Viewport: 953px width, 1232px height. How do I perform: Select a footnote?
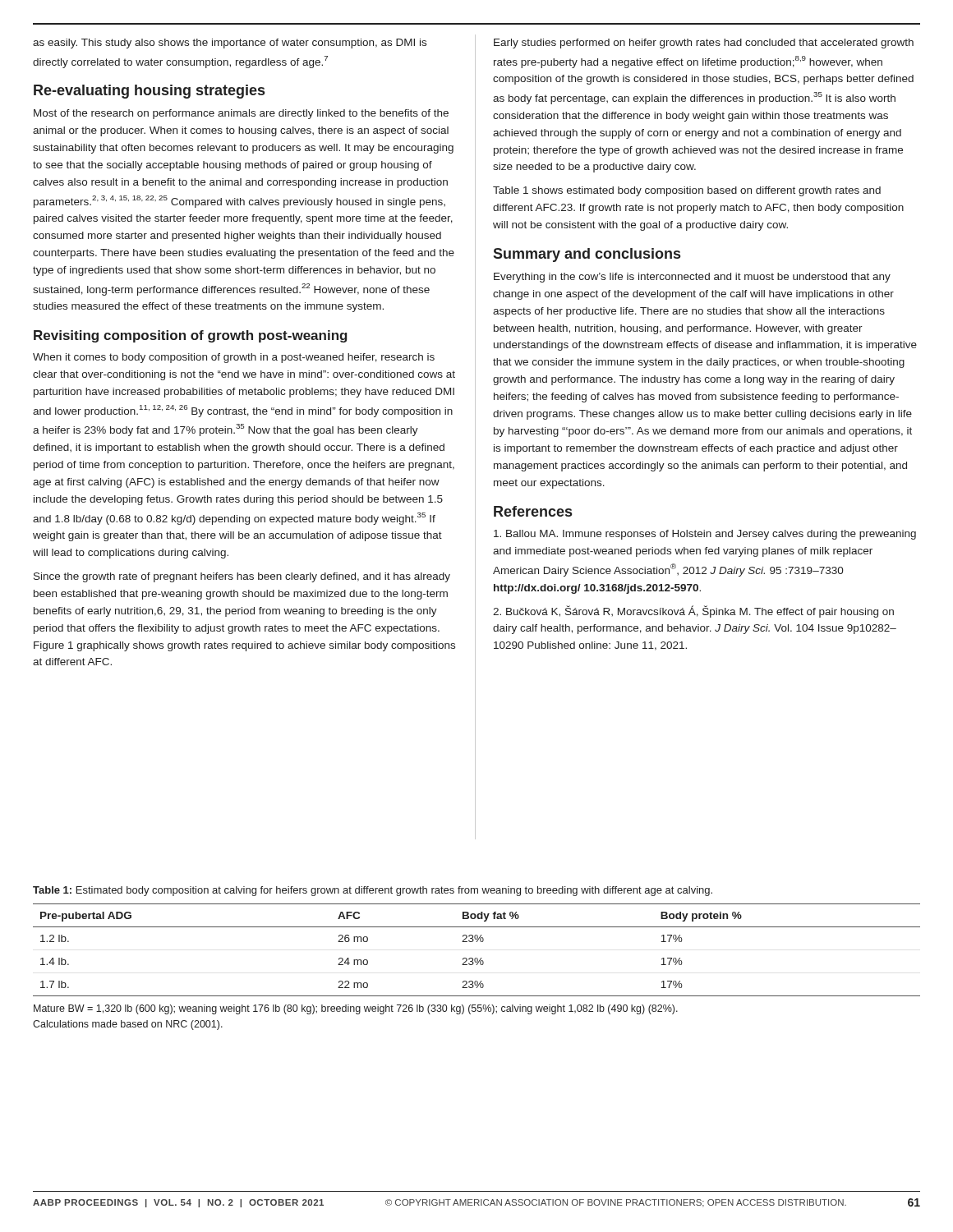[476, 1017]
